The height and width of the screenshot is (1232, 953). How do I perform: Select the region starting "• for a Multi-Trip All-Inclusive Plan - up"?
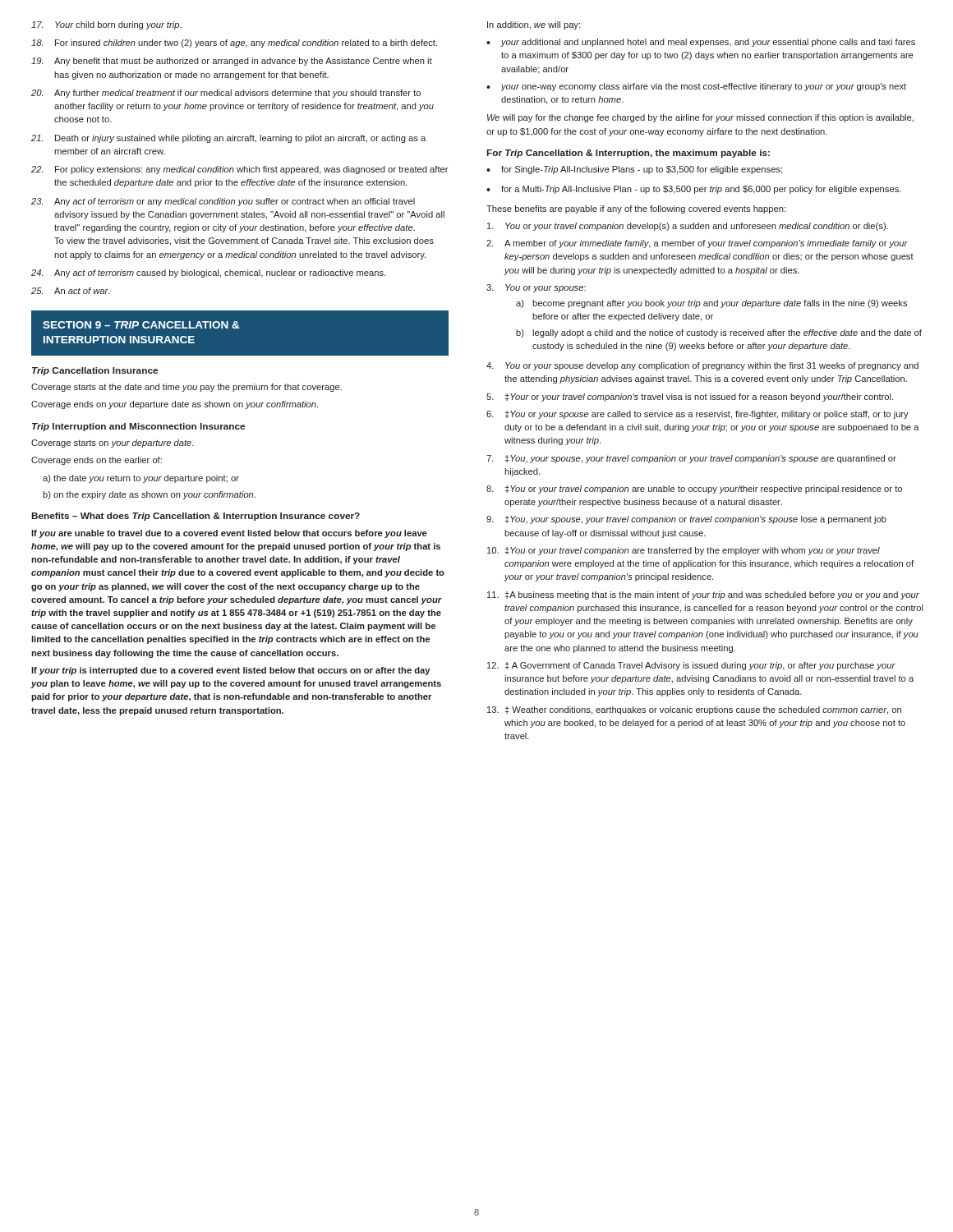(x=705, y=189)
